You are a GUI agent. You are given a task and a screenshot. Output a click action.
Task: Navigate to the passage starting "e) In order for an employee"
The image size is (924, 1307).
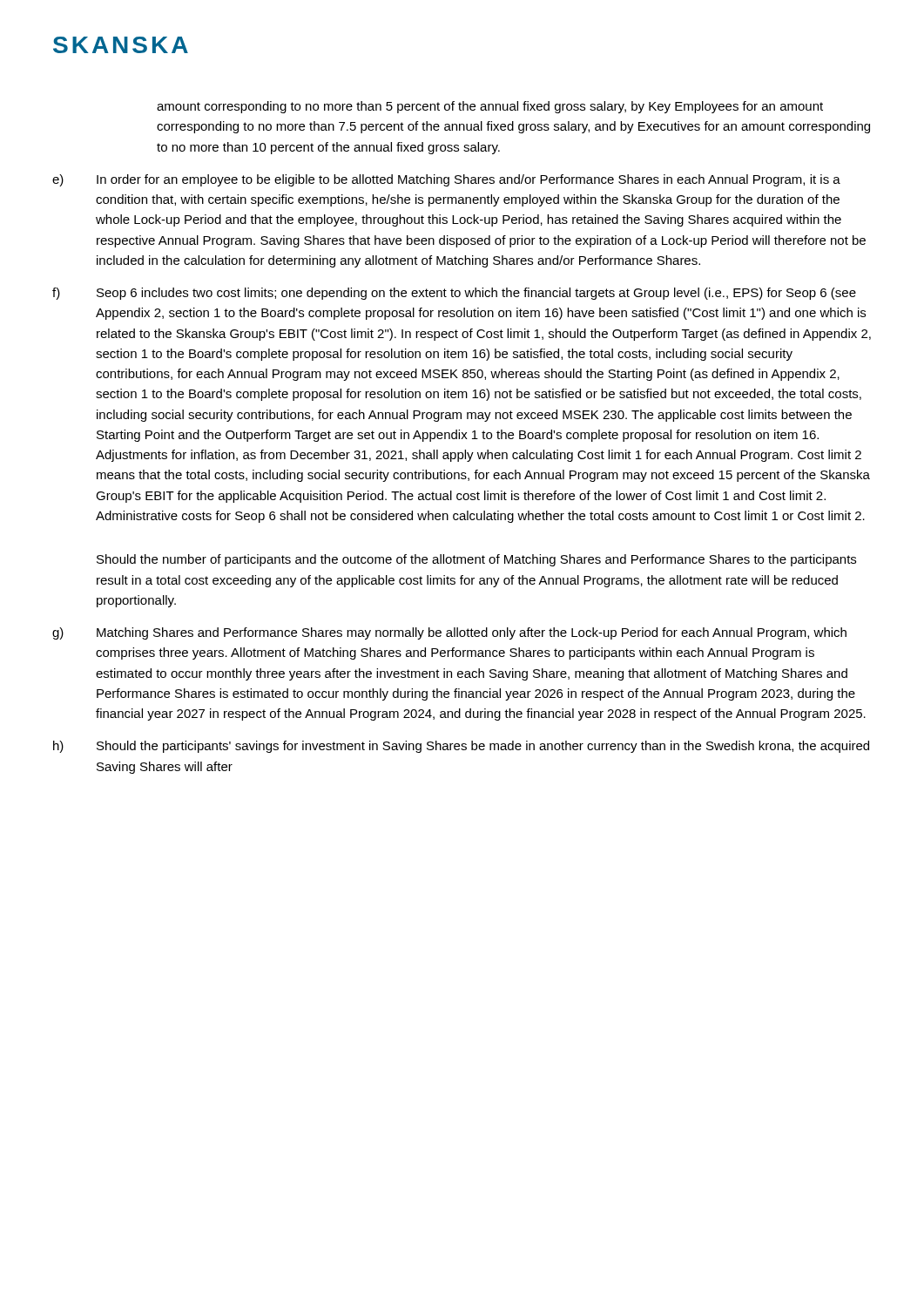(x=462, y=220)
